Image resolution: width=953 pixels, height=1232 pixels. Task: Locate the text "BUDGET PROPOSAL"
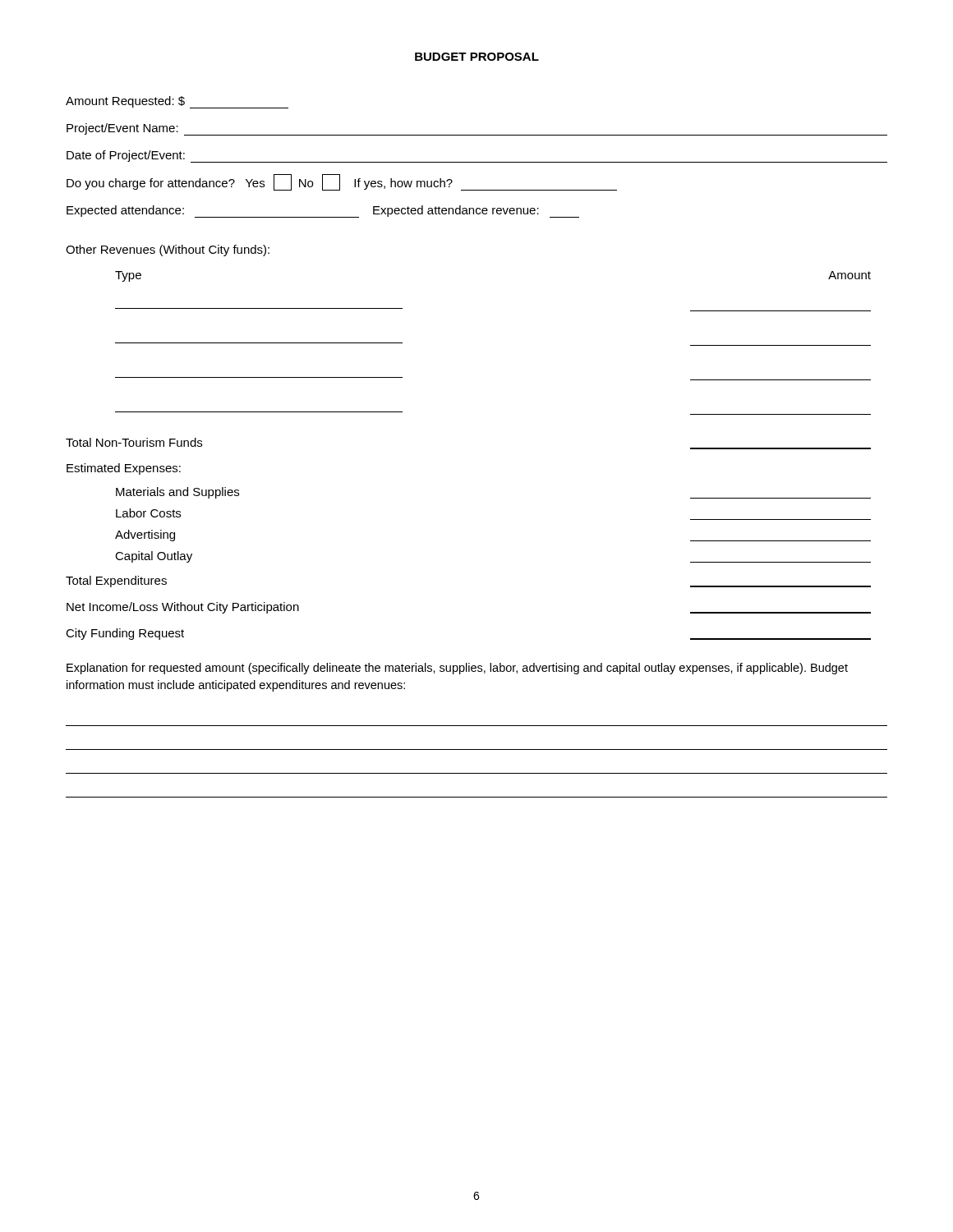click(476, 56)
